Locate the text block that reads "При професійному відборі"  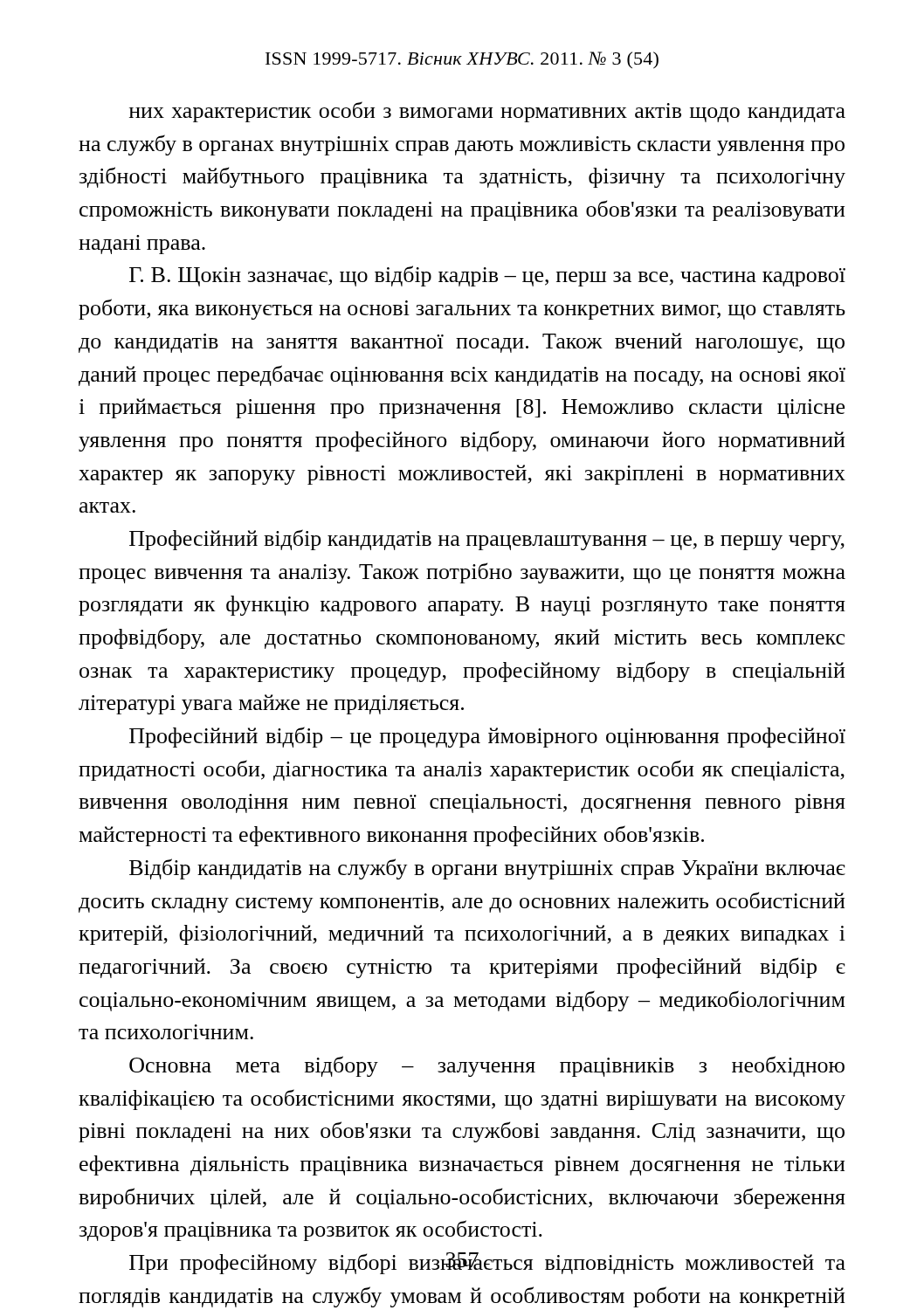(x=462, y=1278)
